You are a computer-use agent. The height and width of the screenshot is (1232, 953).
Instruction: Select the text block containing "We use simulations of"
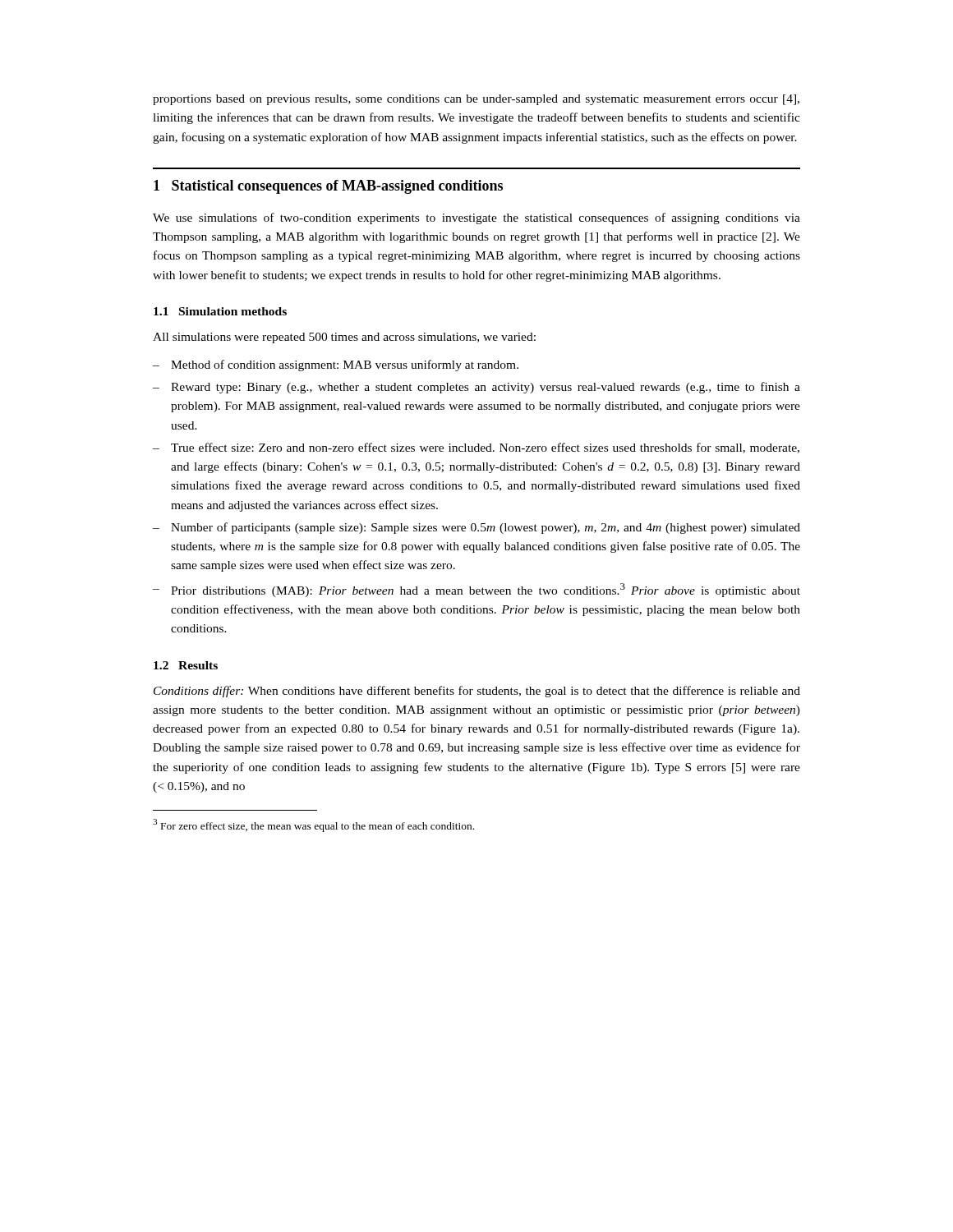[x=476, y=246]
